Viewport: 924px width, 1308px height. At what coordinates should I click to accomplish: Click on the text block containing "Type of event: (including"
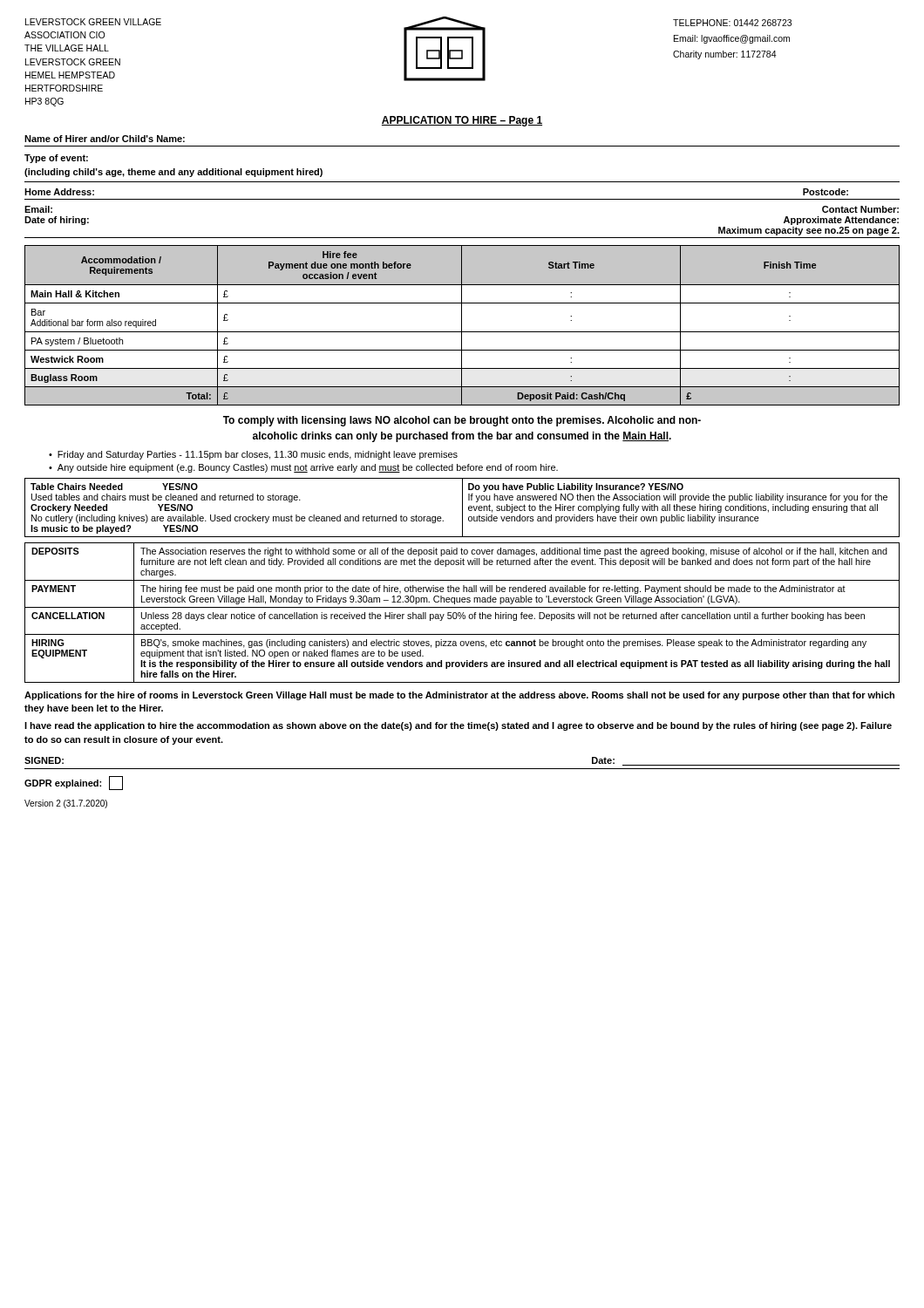[x=174, y=165]
